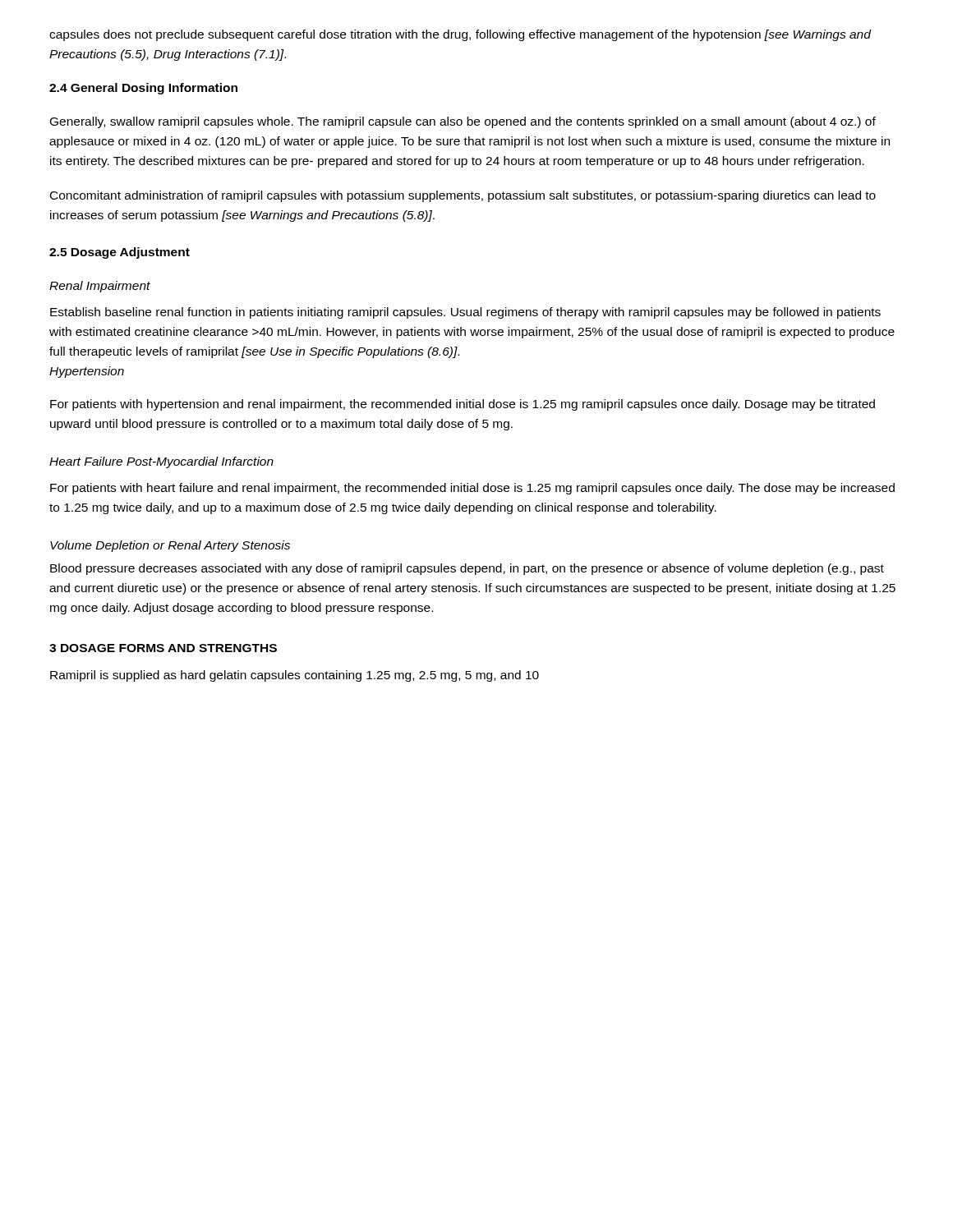Point to the block beginning "Blood pressure decreases associated with any dose of"
Screen dimensions: 1232x953
click(x=476, y=588)
